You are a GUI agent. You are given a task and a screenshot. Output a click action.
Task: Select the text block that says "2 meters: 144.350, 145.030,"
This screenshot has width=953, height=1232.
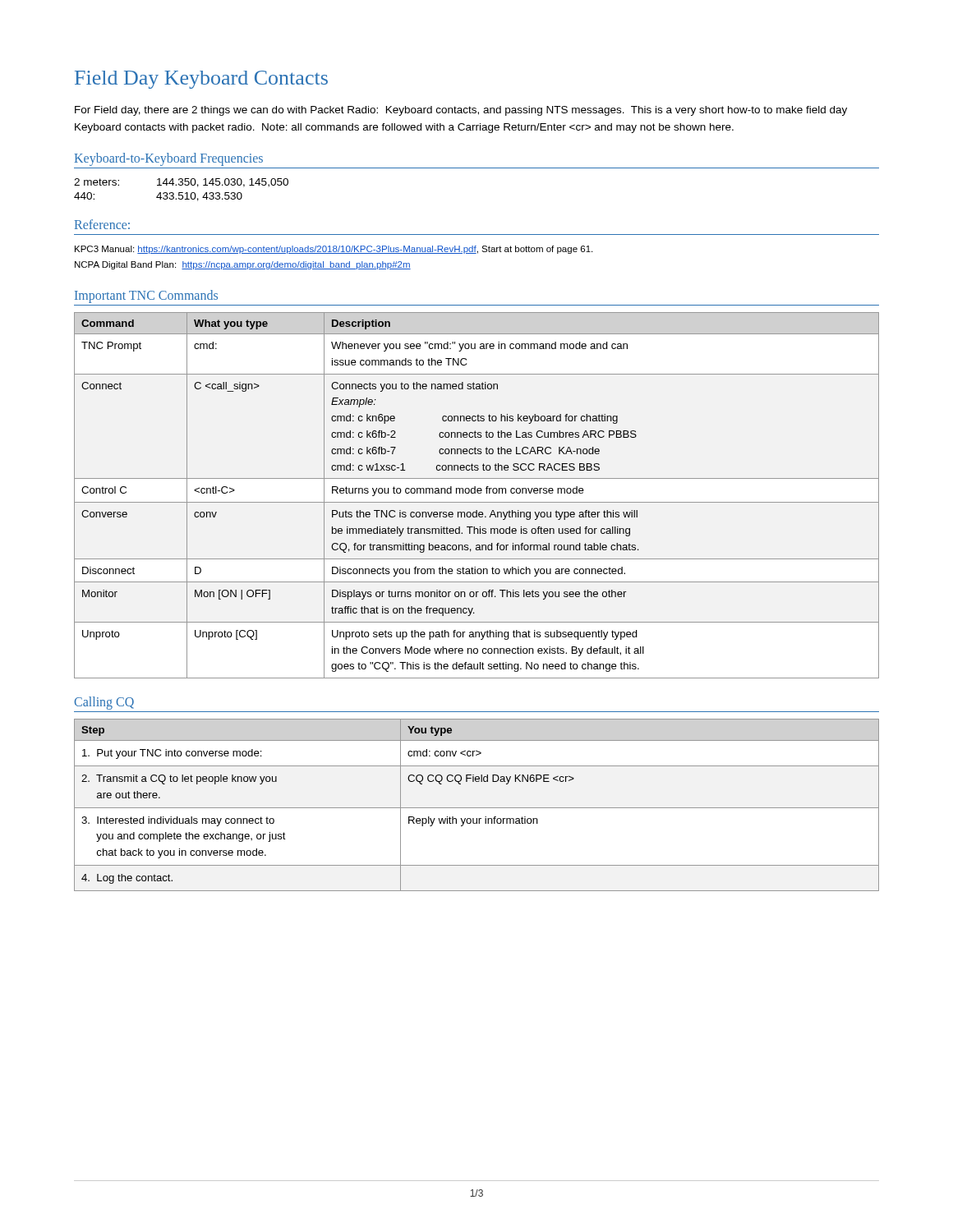point(181,189)
